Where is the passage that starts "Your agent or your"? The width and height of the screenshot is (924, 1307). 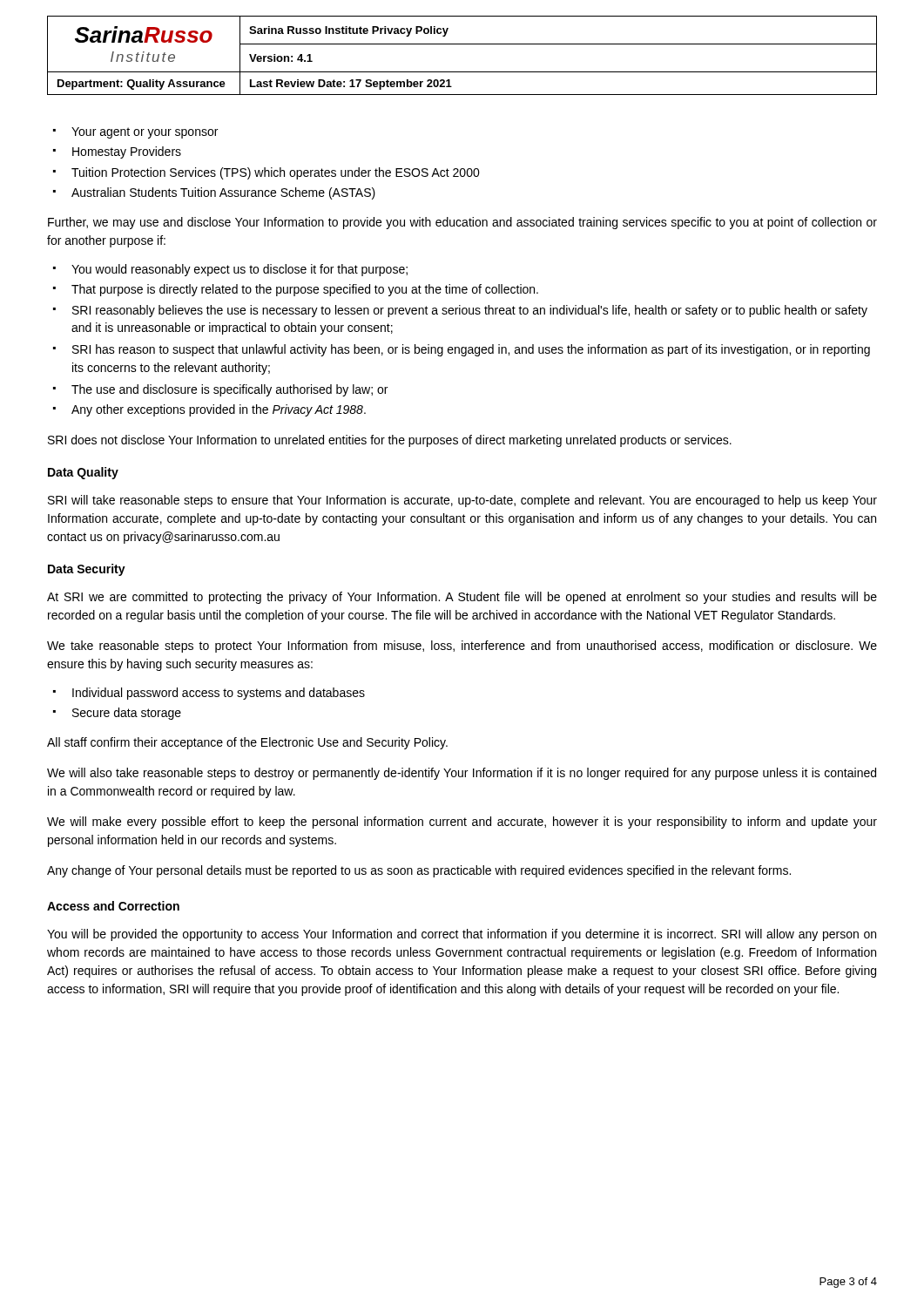[x=145, y=132]
